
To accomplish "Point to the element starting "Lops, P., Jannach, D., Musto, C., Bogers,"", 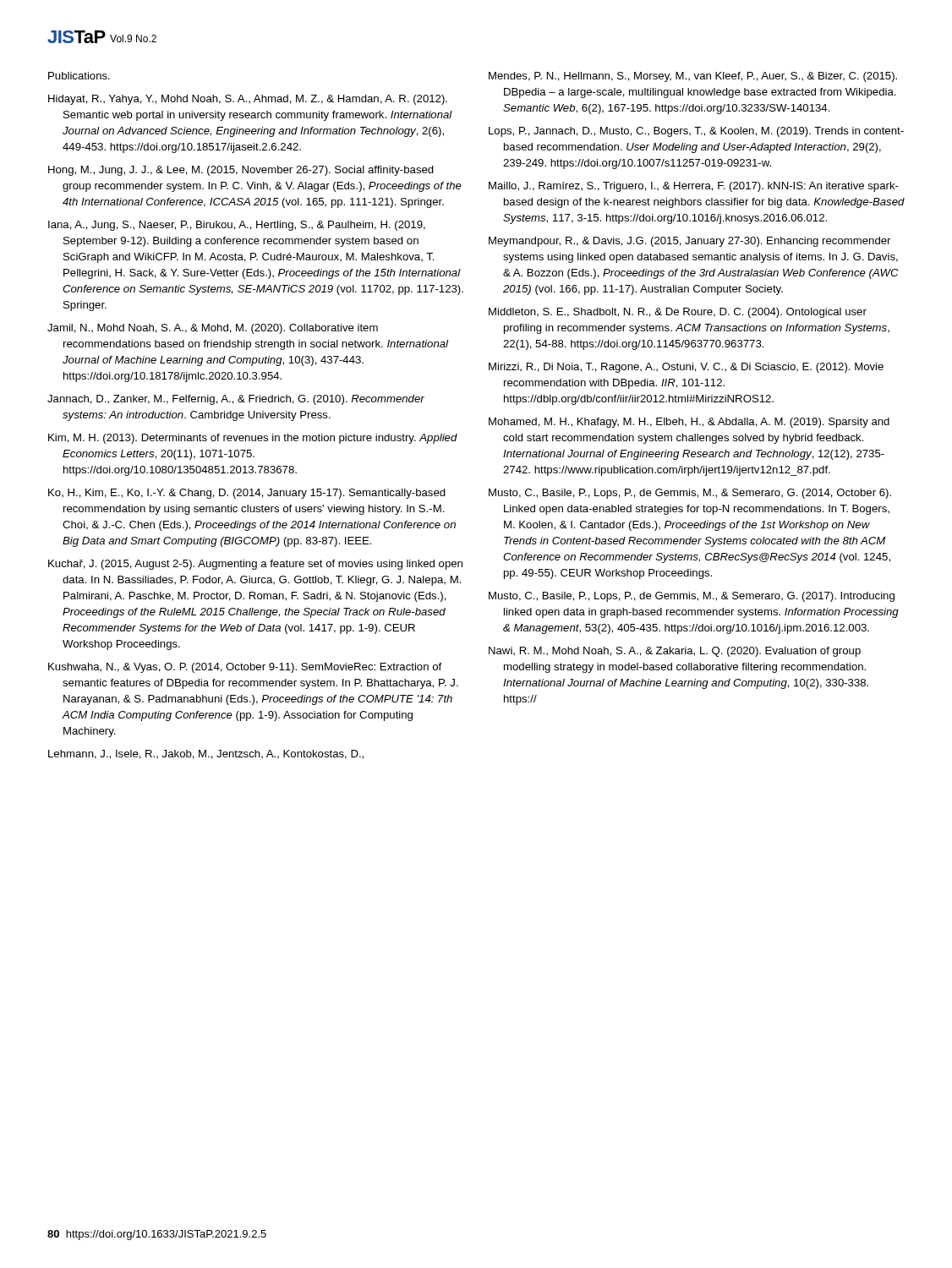I will point(696,147).
